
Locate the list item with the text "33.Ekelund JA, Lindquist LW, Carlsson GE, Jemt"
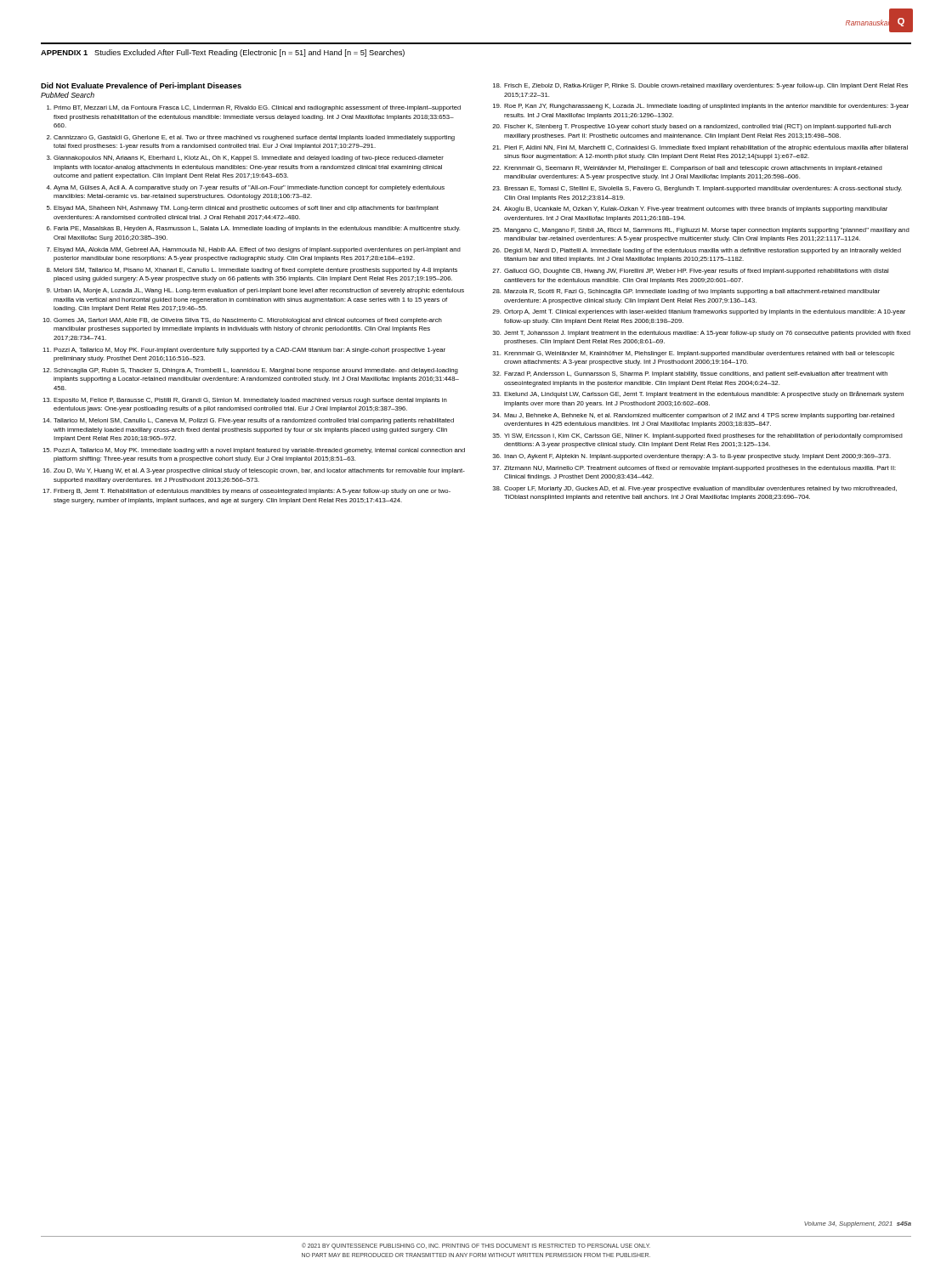click(699, 399)
